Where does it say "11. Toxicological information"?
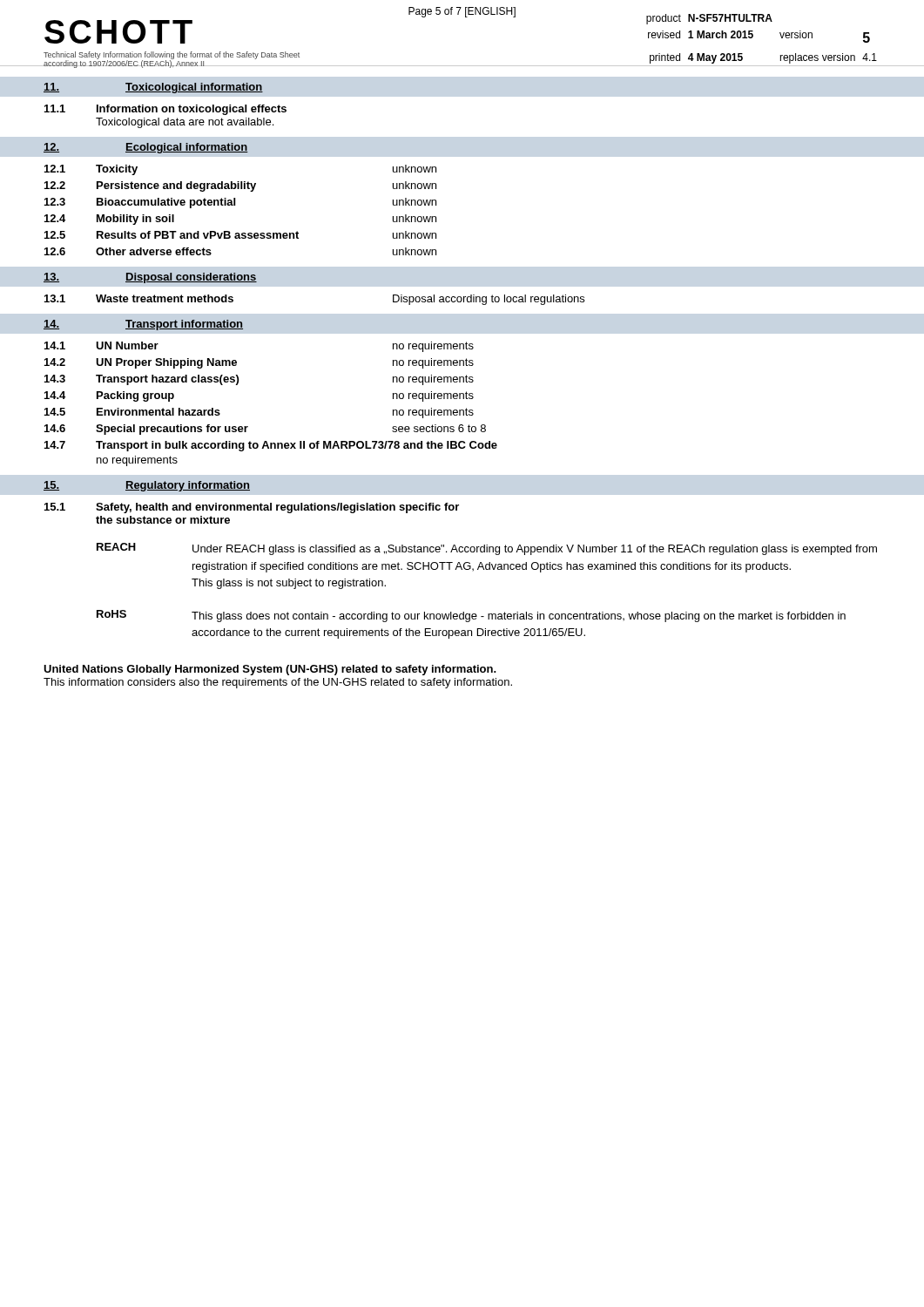This screenshot has height=1307, width=924. click(153, 88)
